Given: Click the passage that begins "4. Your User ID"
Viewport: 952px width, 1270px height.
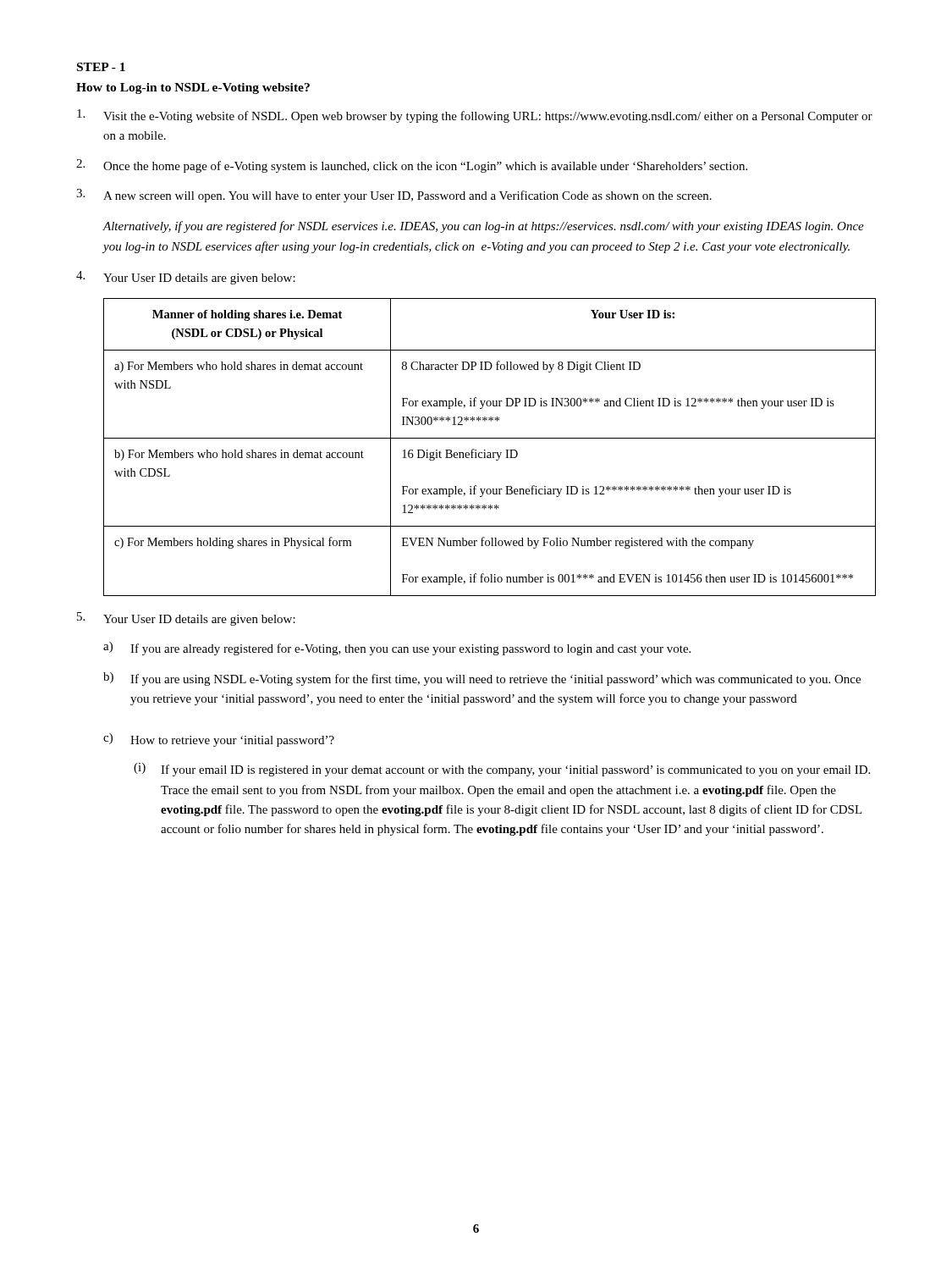Looking at the screenshot, I should 186,278.
